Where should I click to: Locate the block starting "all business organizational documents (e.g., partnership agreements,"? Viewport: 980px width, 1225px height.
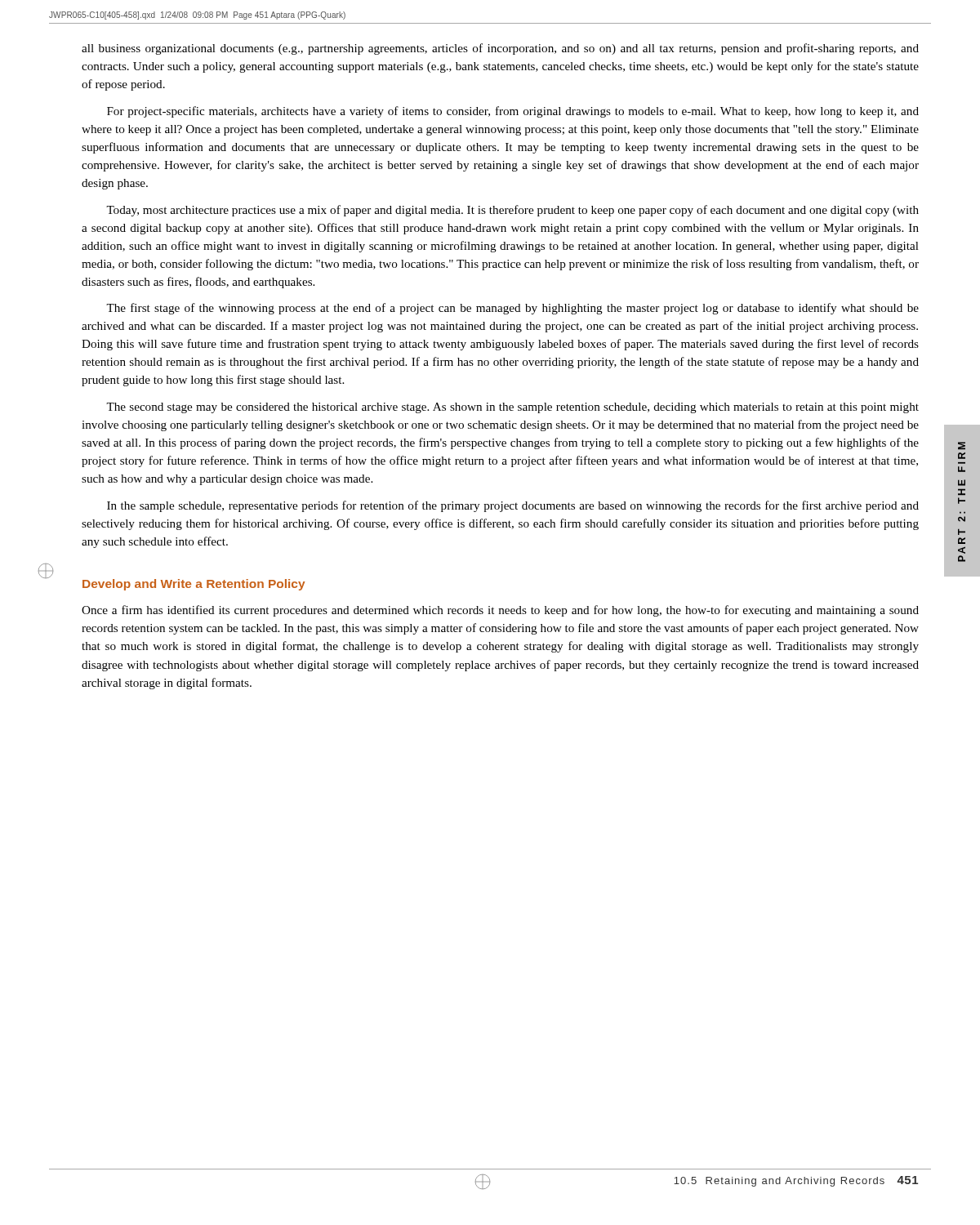tap(500, 295)
